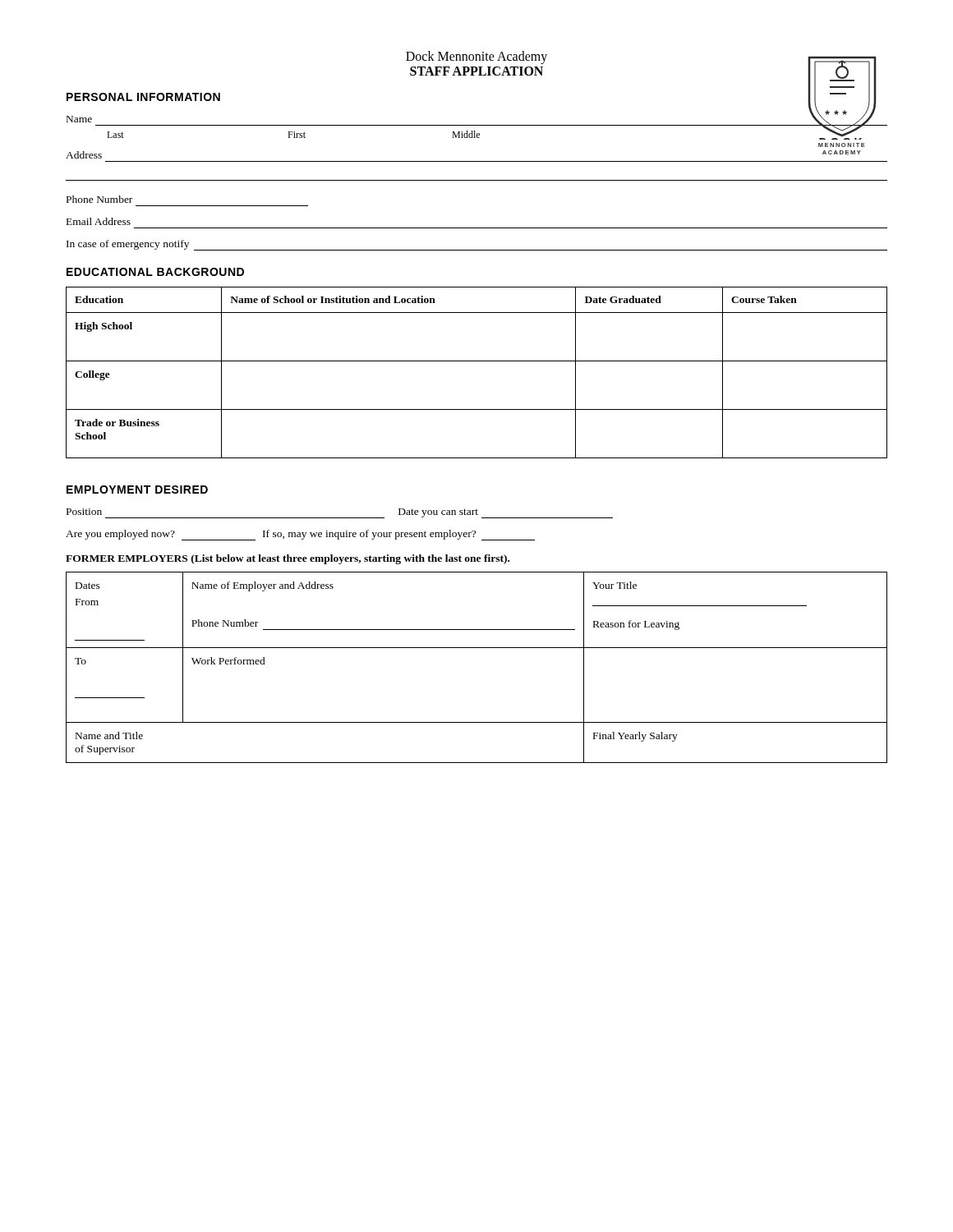Find the text block that reads "FORMER EMPLOYERS (List below at least"
The height and width of the screenshot is (1232, 953).
pyautogui.click(x=288, y=558)
